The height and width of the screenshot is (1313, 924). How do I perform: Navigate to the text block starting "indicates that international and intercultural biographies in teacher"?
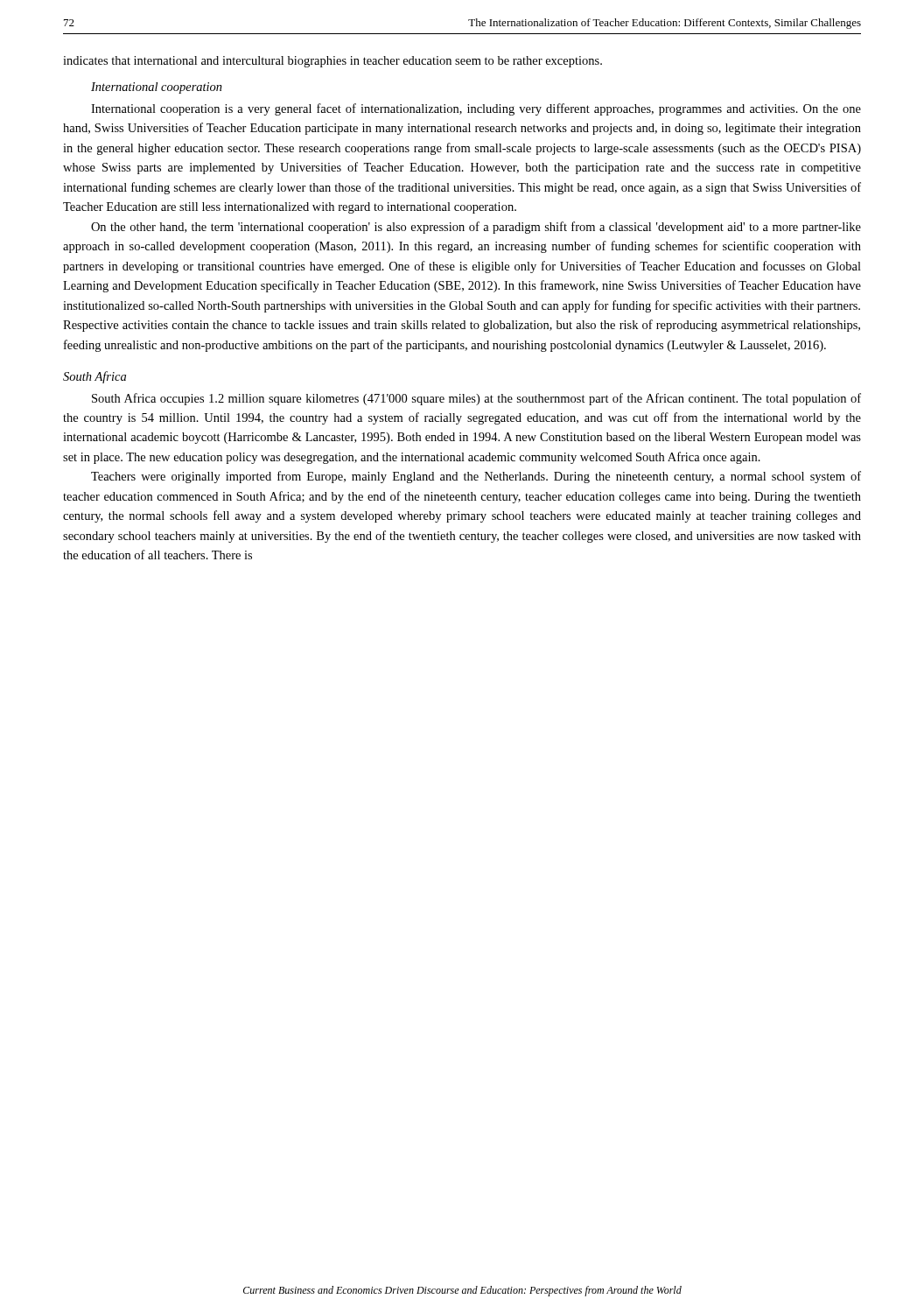coord(462,61)
